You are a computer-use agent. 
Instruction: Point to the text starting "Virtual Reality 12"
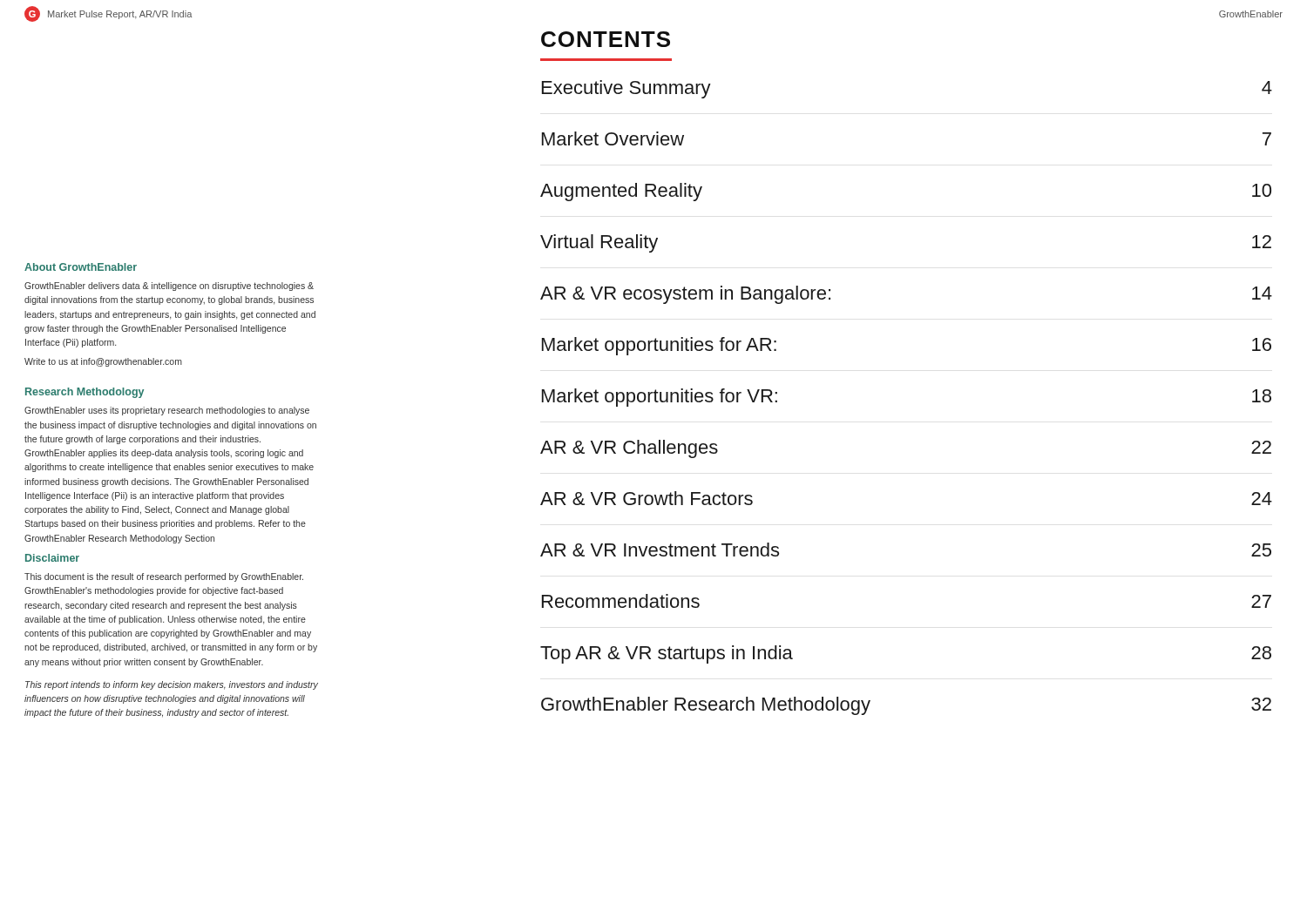tap(592, 243)
